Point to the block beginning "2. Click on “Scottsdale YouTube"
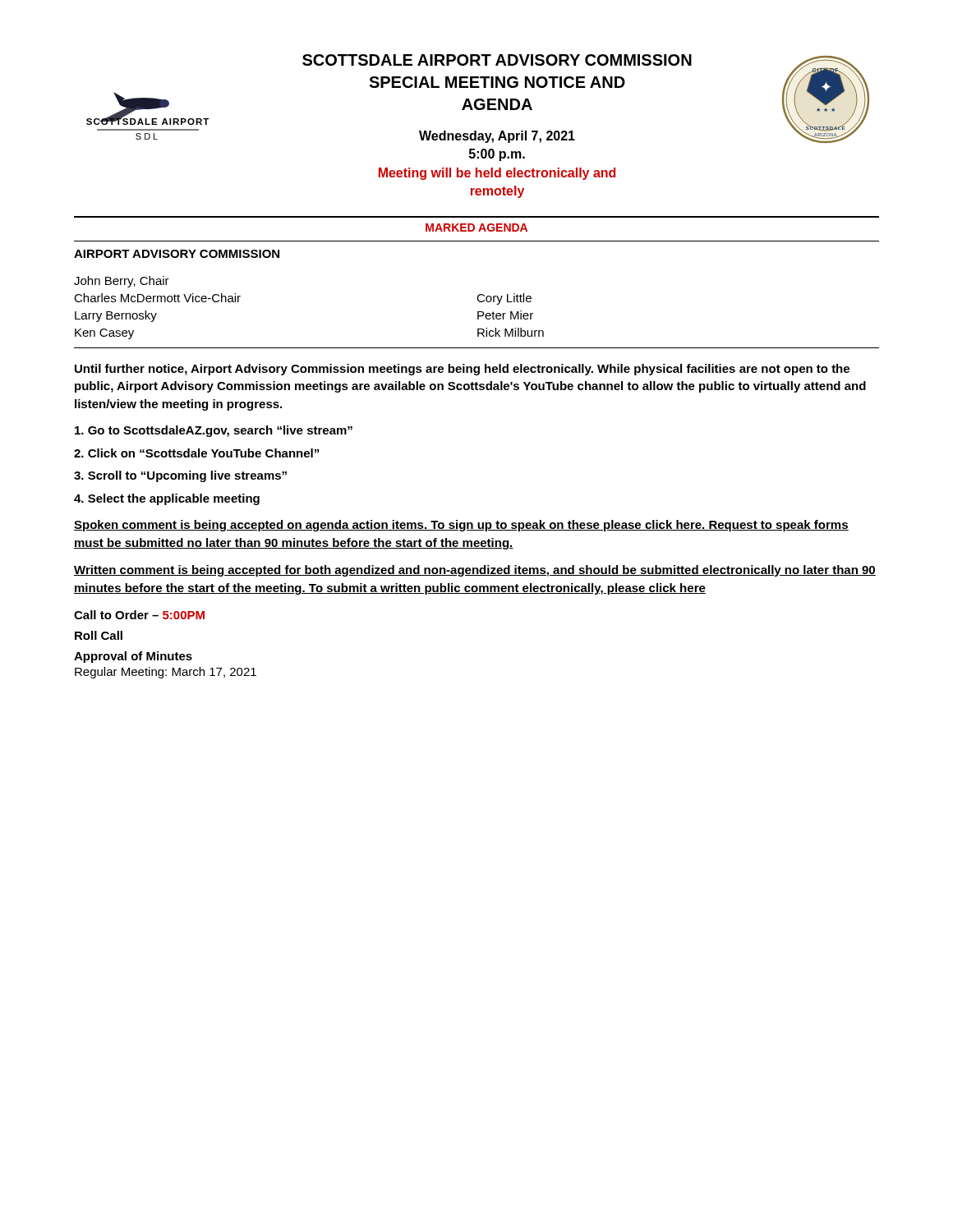 coord(197,453)
